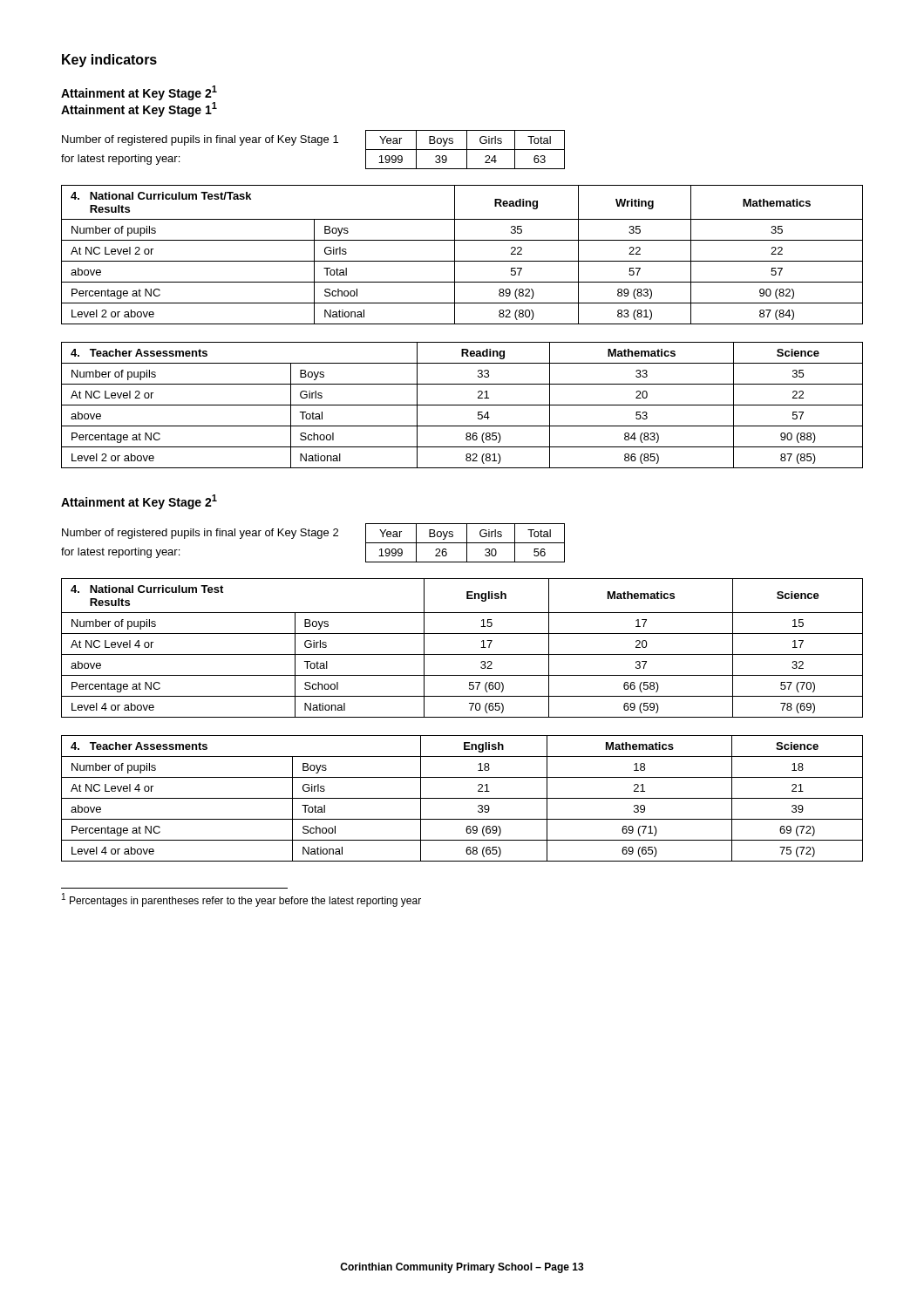This screenshot has width=924, height=1308.
Task: Locate the table with the text "4. National Curriculum"
Action: point(462,255)
